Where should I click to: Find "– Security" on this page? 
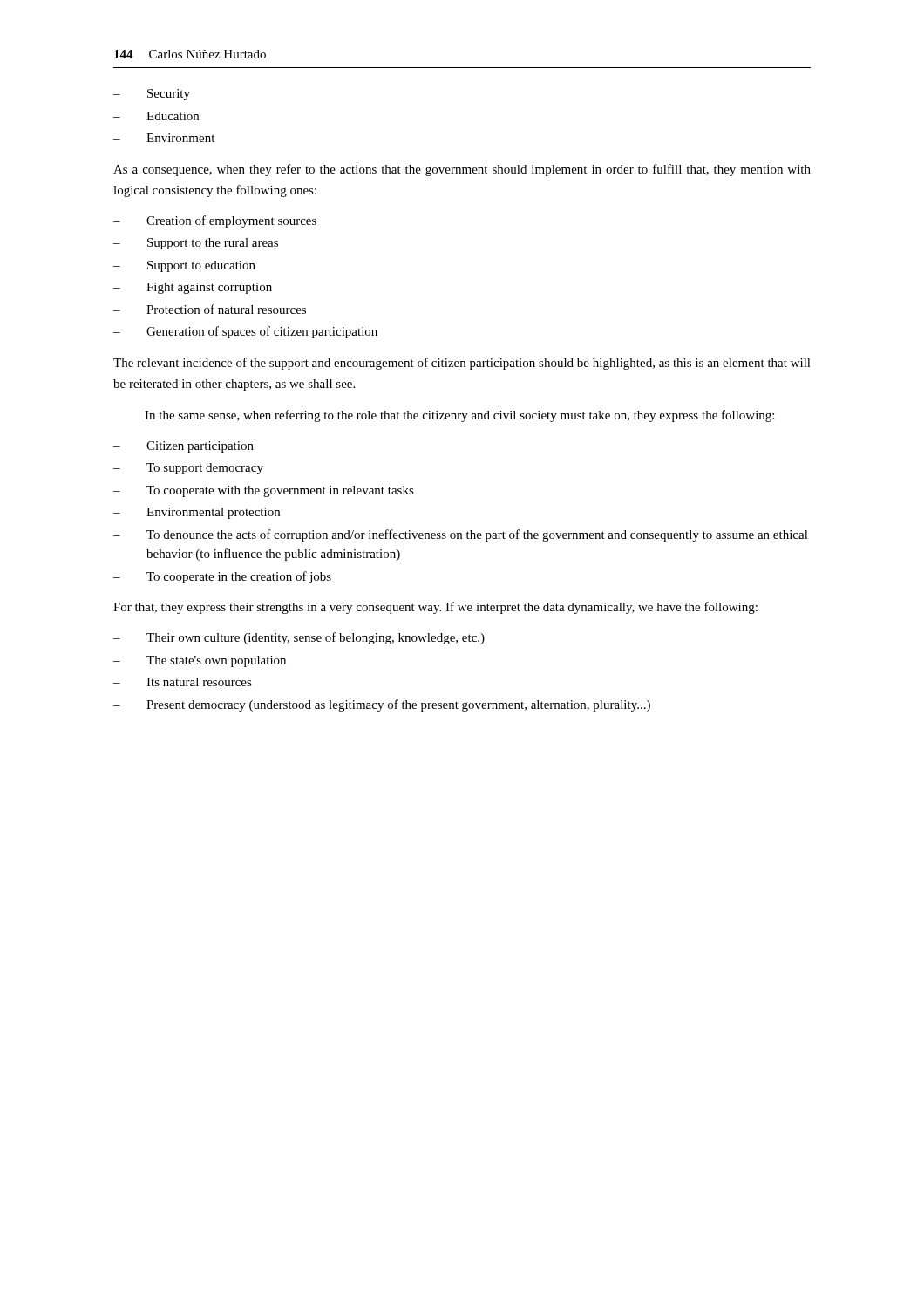[152, 95]
